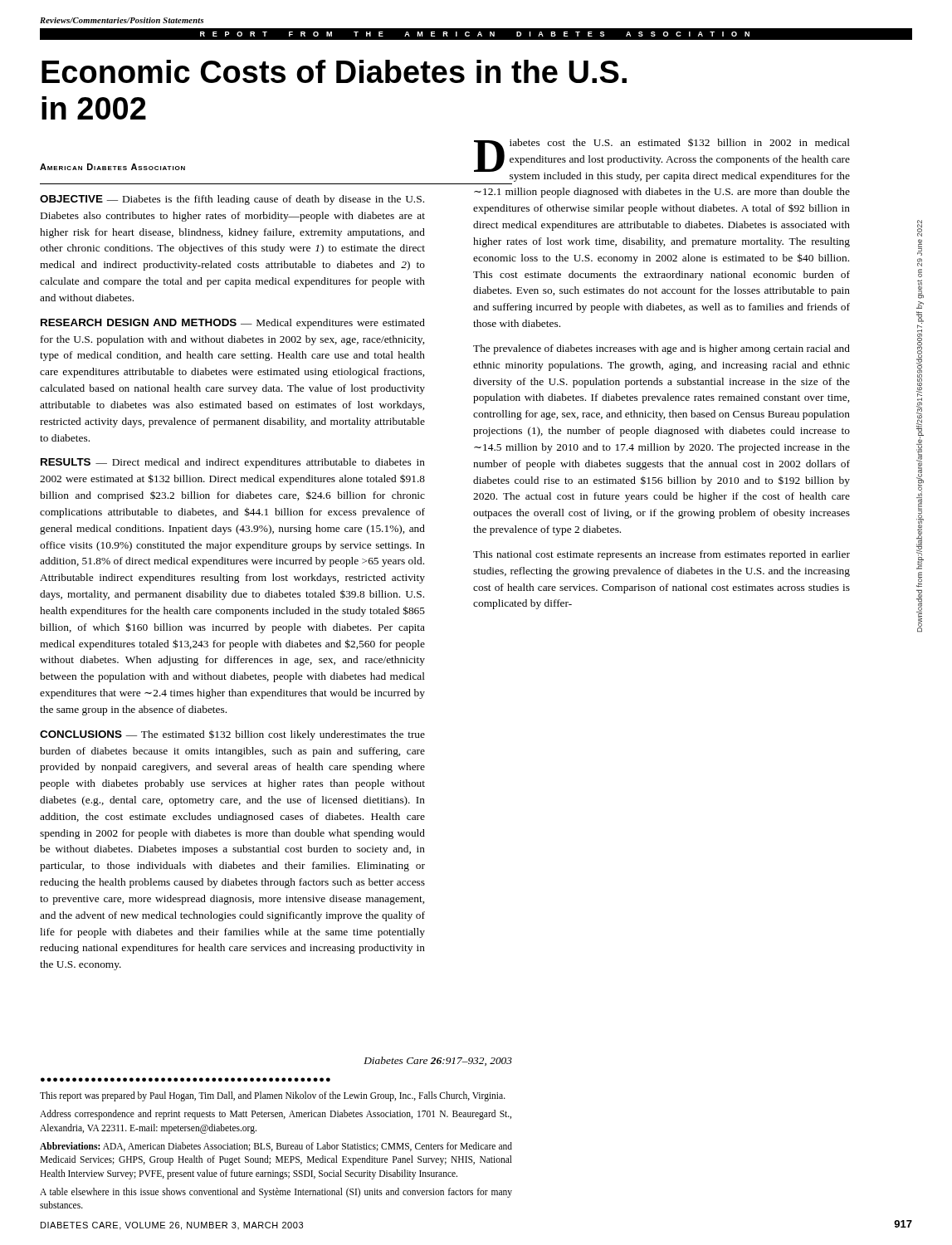Find the title on this page that starts "Economic Costs of Diabetes in the"
Image resolution: width=952 pixels, height=1245 pixels.
[476, 91]
